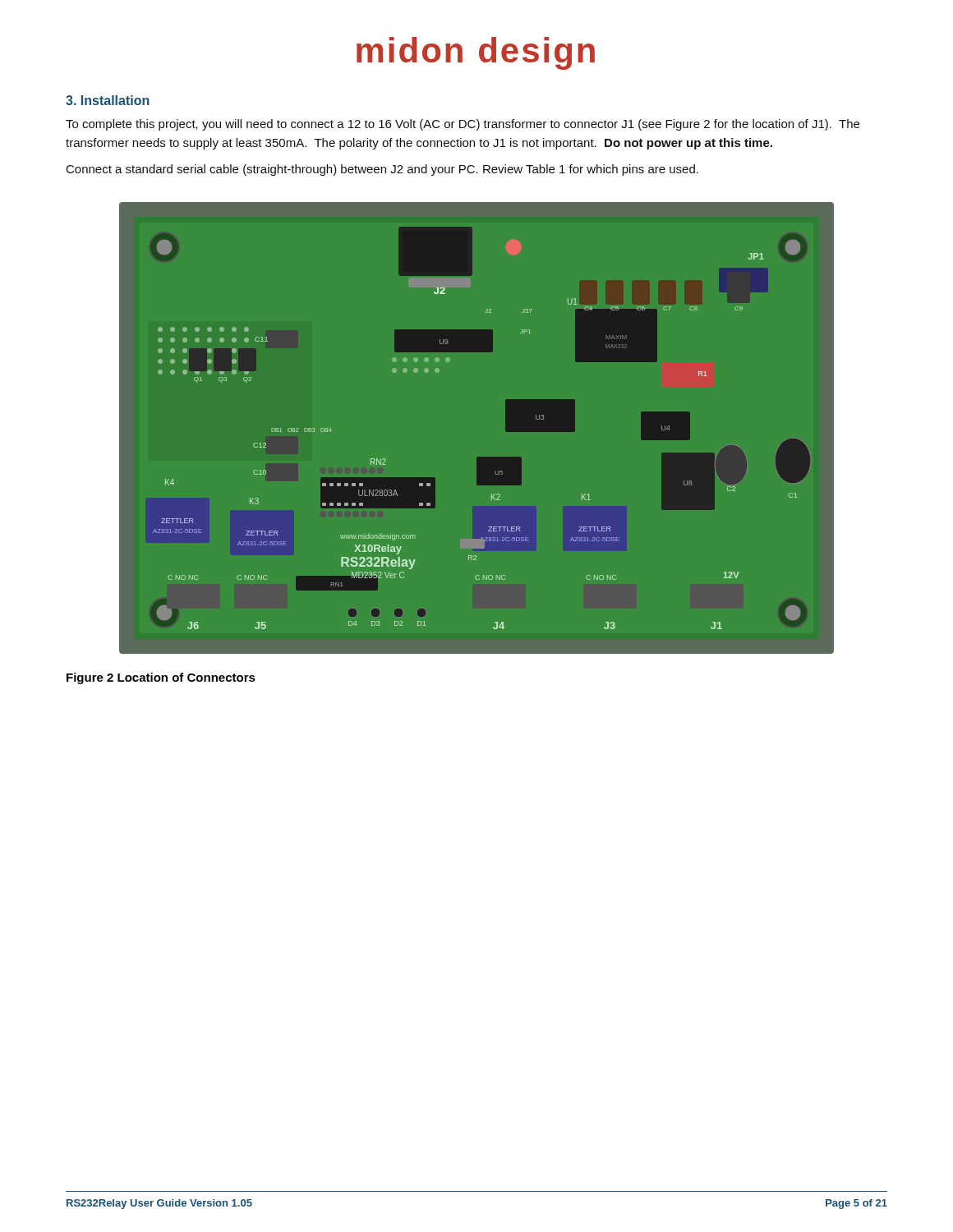Click on the section header that says "3. Installation"
The width and height of the screenshot is (953, 1232).
coord(108,101)
